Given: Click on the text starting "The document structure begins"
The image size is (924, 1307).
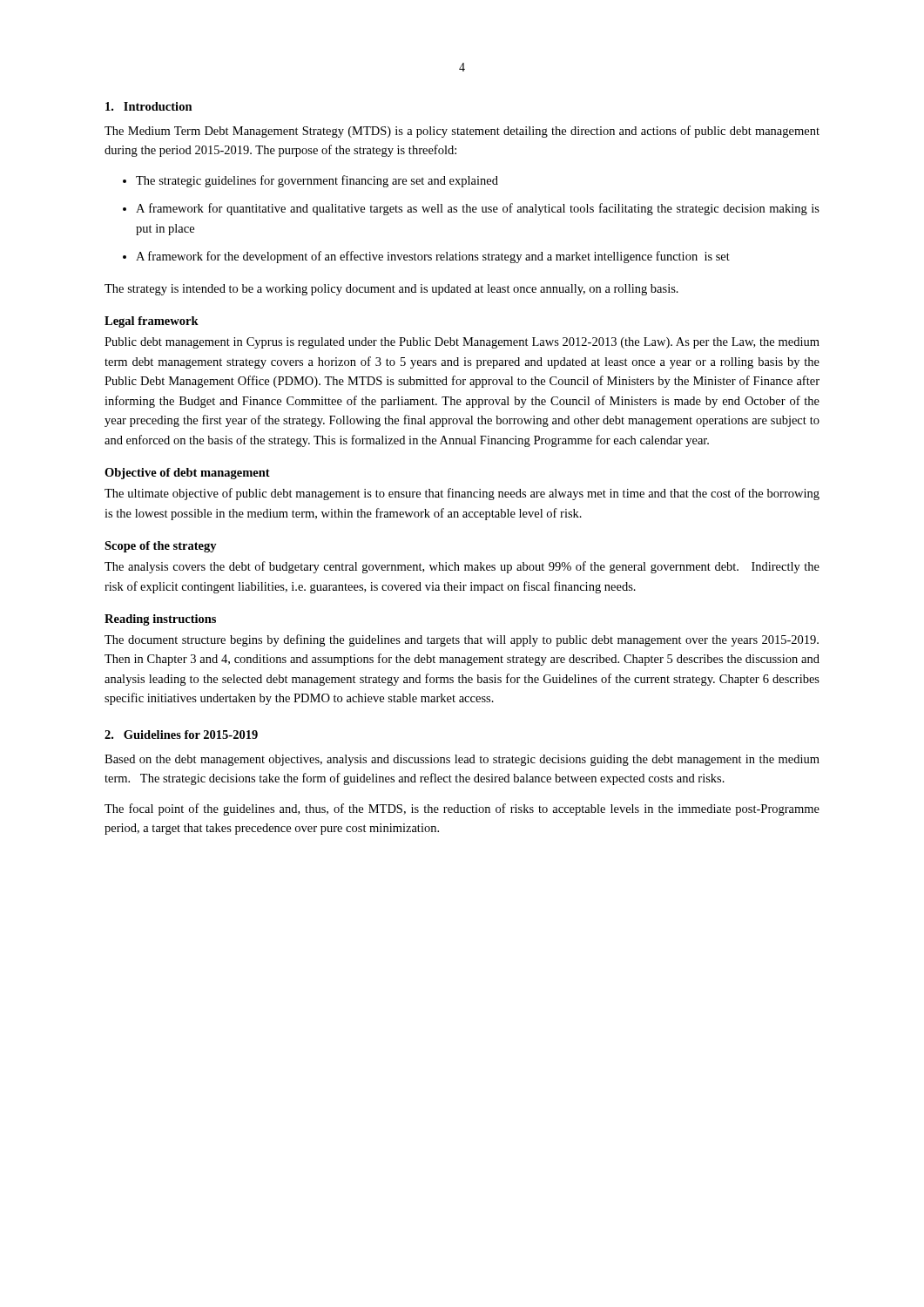Looking at the screenshot, I should tap(462, 669).
